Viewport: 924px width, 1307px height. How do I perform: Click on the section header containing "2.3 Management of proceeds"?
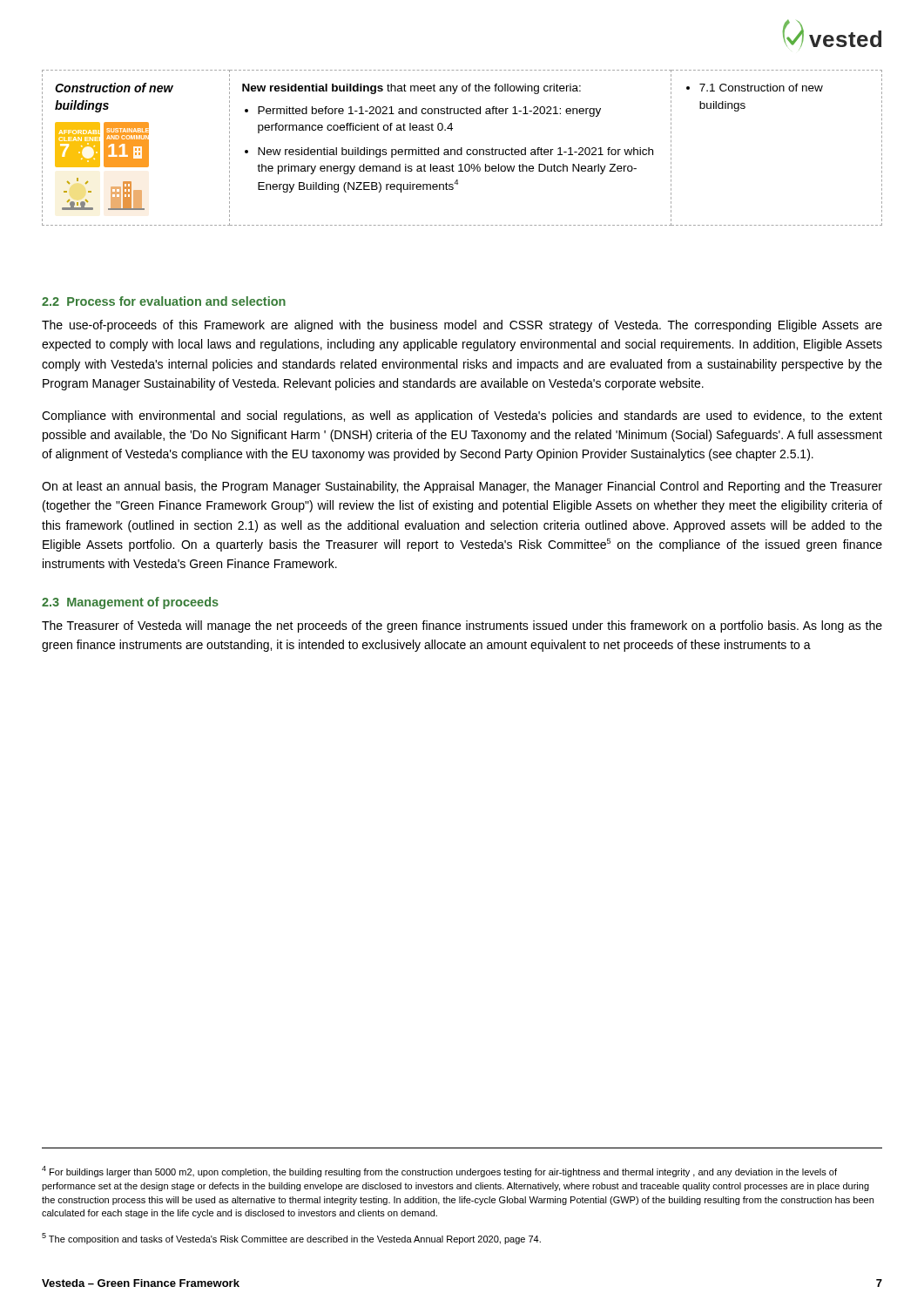130,602
